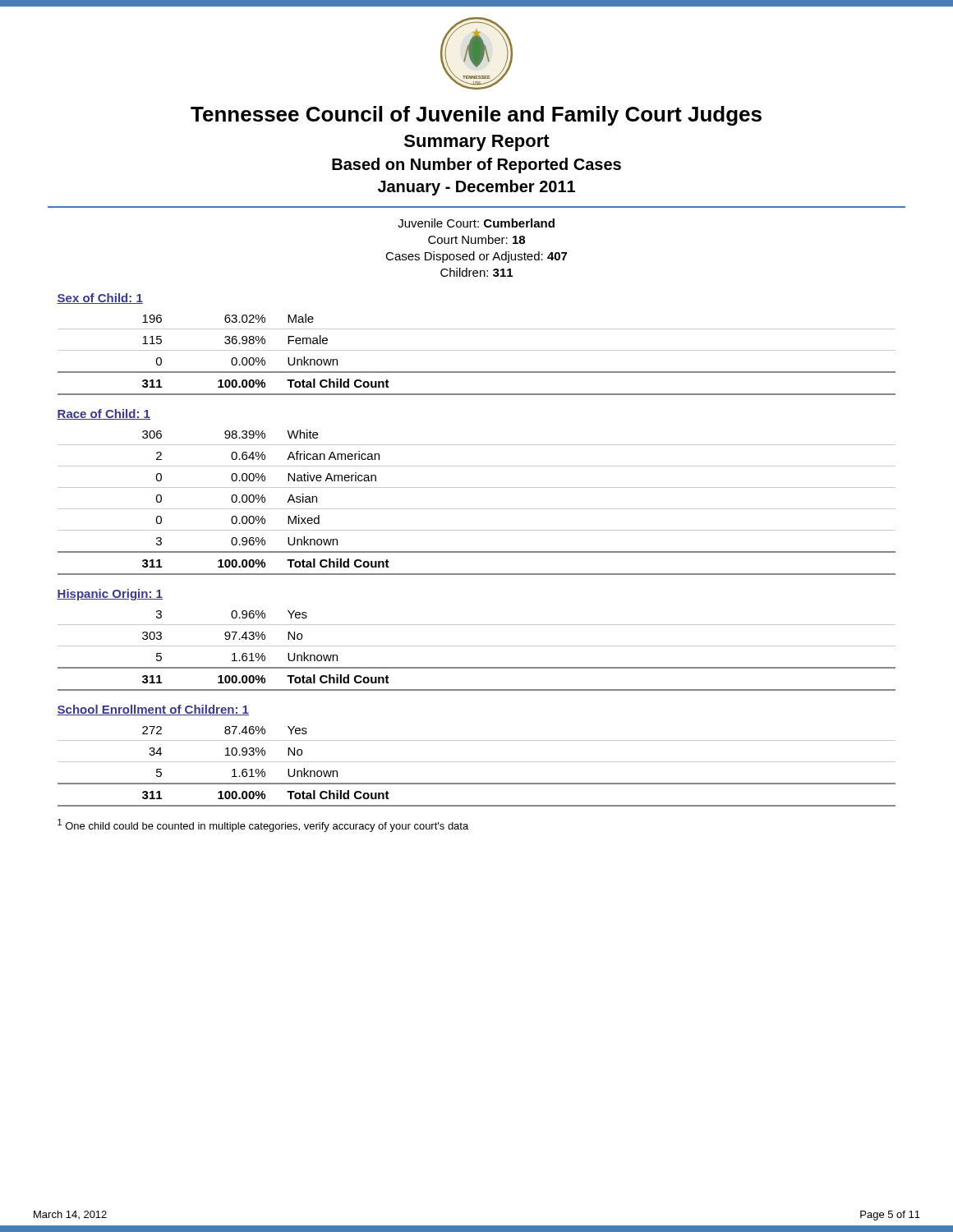Select the footnote containing "1 One child could be counted in"
The image size is (953, 1232).
(476, 825)
